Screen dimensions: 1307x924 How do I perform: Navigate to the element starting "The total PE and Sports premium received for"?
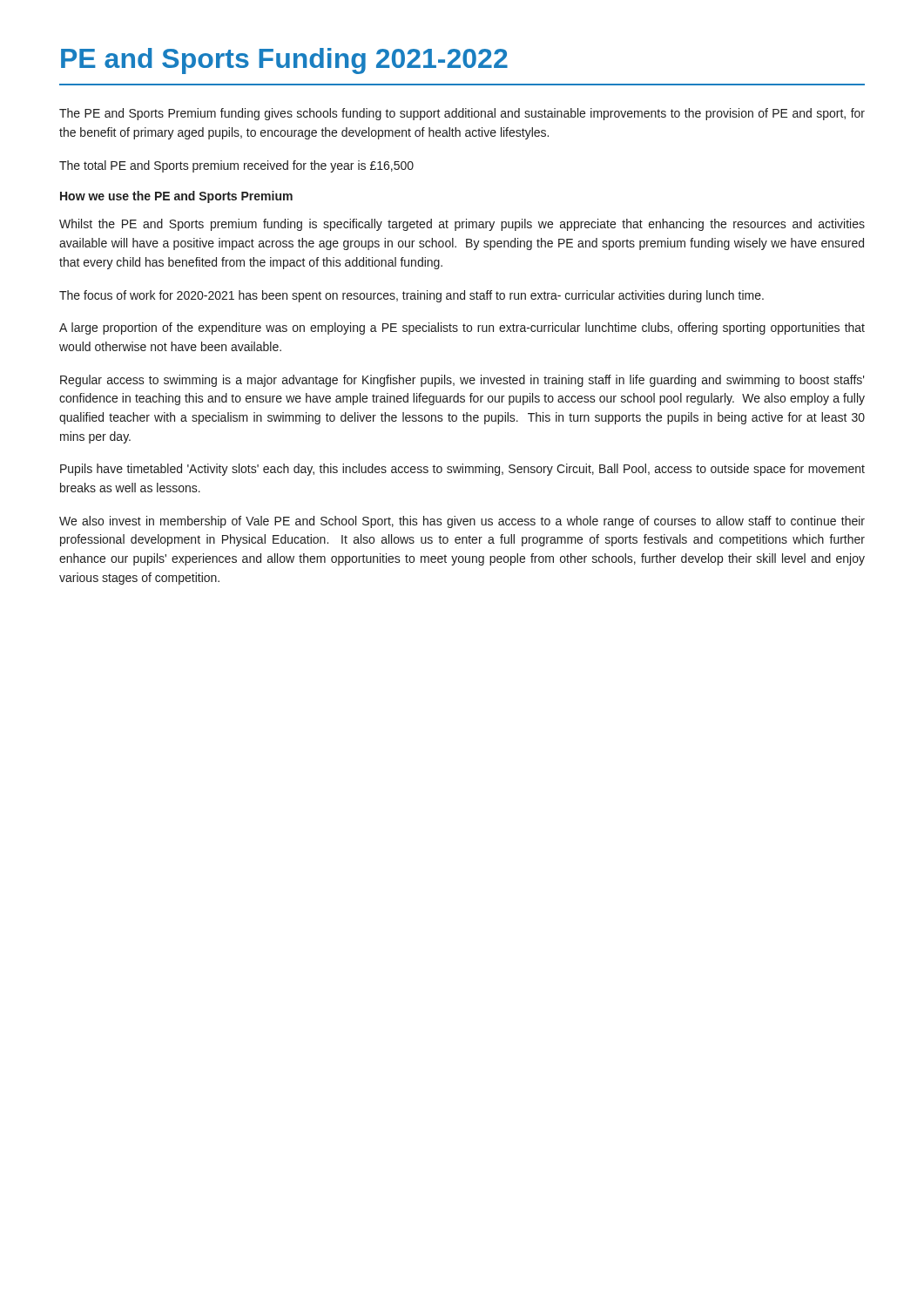tap(236, 165)
